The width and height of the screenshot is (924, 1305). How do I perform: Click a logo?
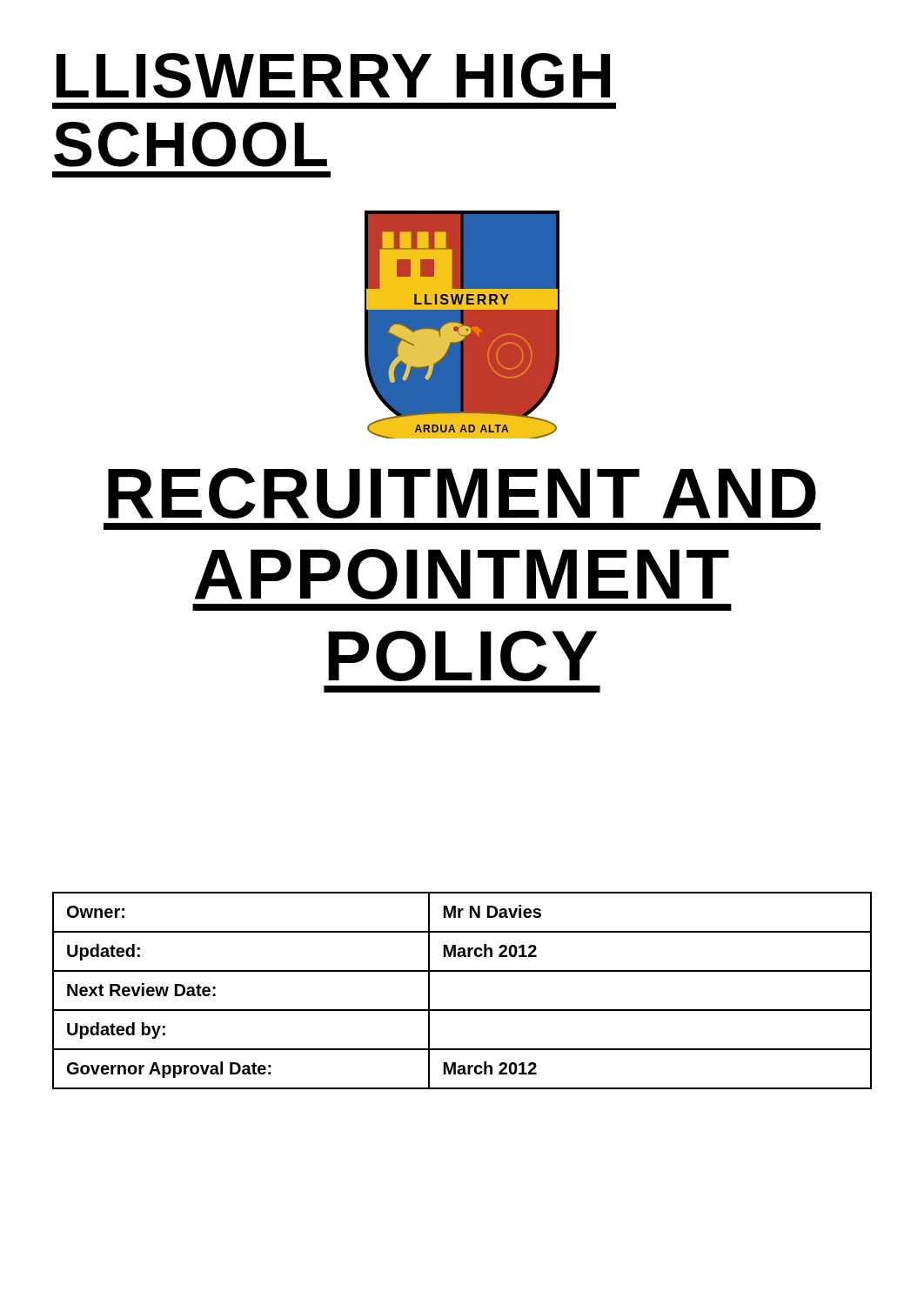tap(462, 317)
